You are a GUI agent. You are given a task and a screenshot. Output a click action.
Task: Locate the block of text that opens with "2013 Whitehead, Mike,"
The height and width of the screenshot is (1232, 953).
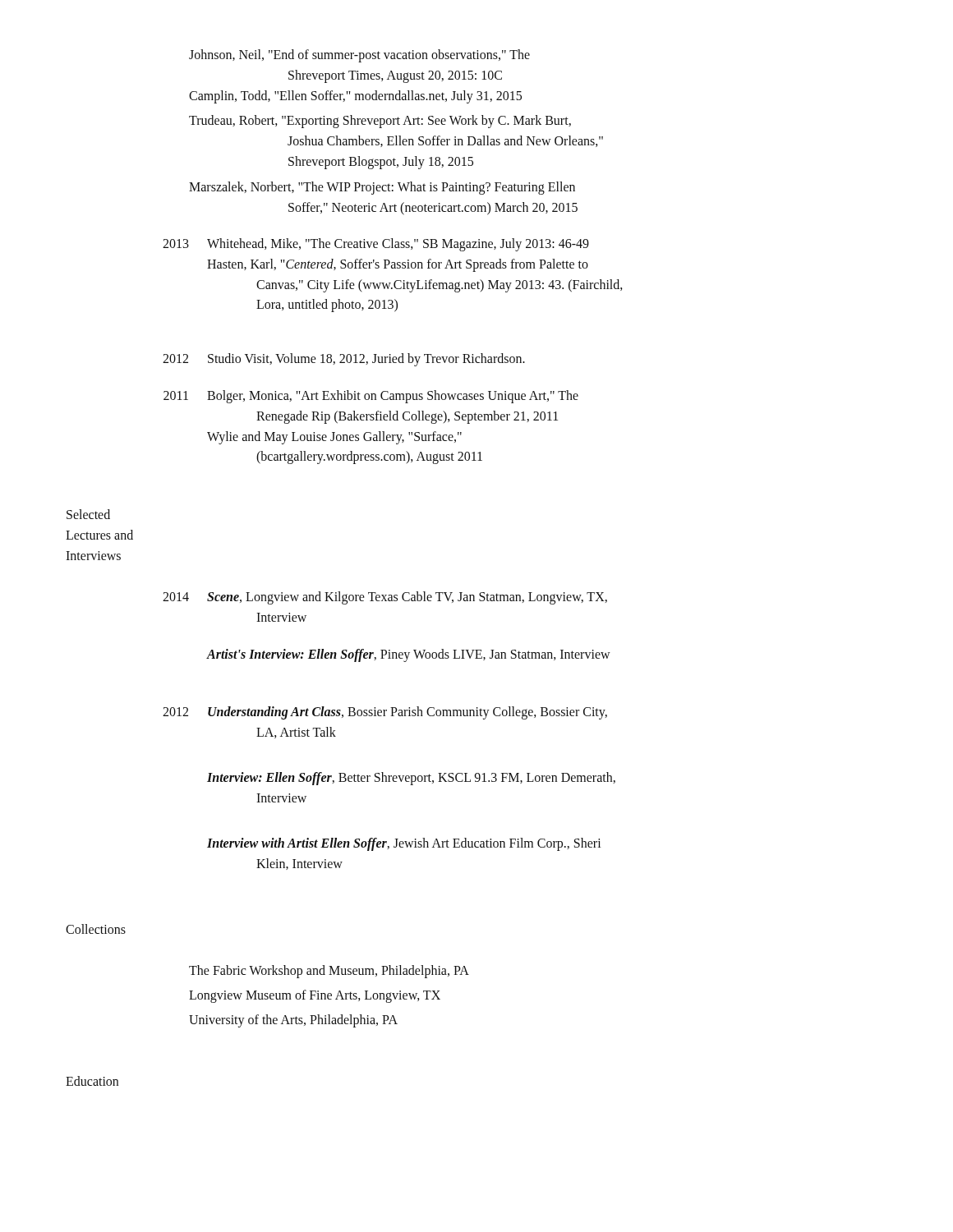(x=476, y=275)
